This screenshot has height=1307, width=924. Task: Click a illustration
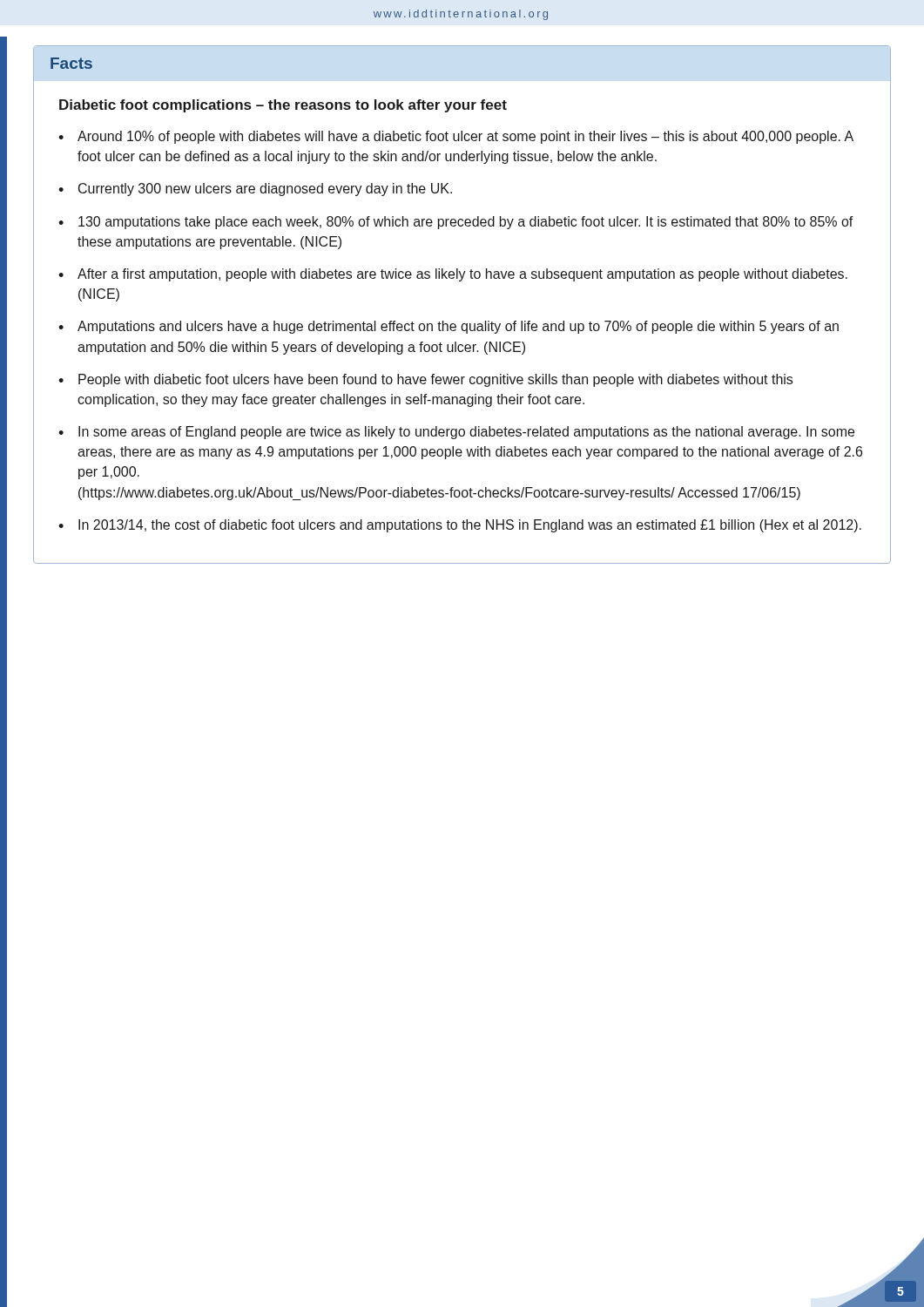[867, 1250]
